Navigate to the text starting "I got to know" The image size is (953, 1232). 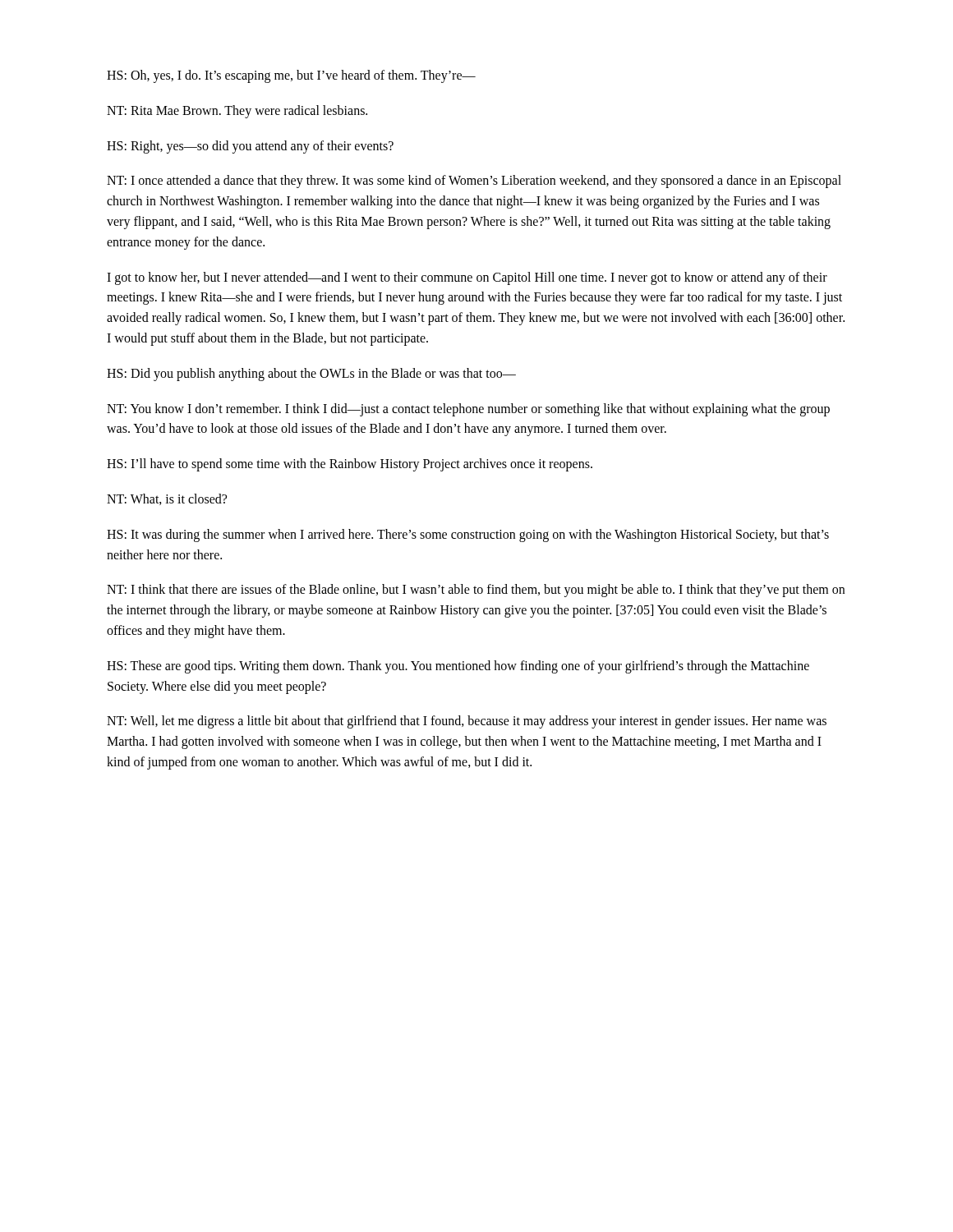[x=476, y=307]
